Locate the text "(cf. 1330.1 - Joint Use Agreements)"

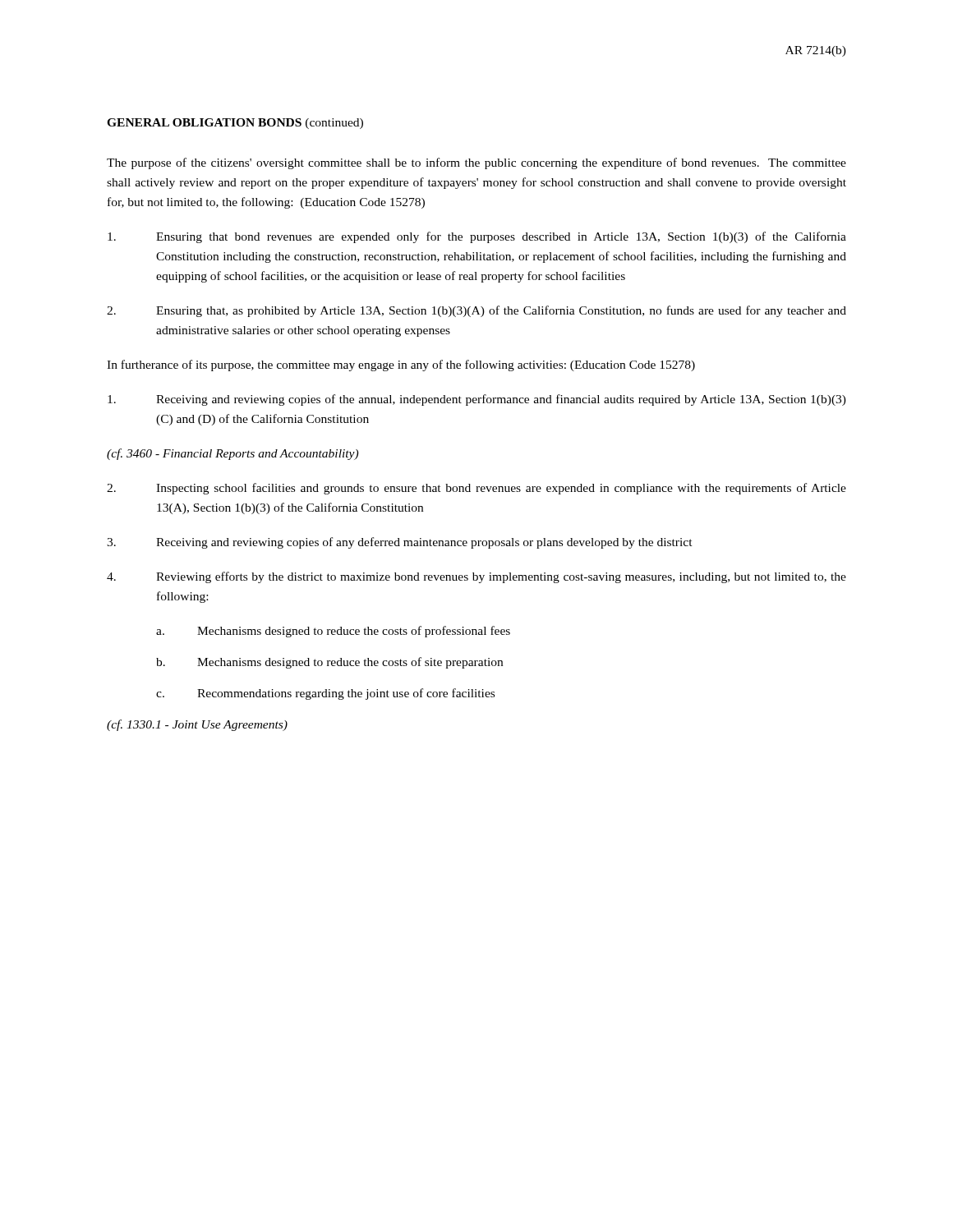click(197, 724)
